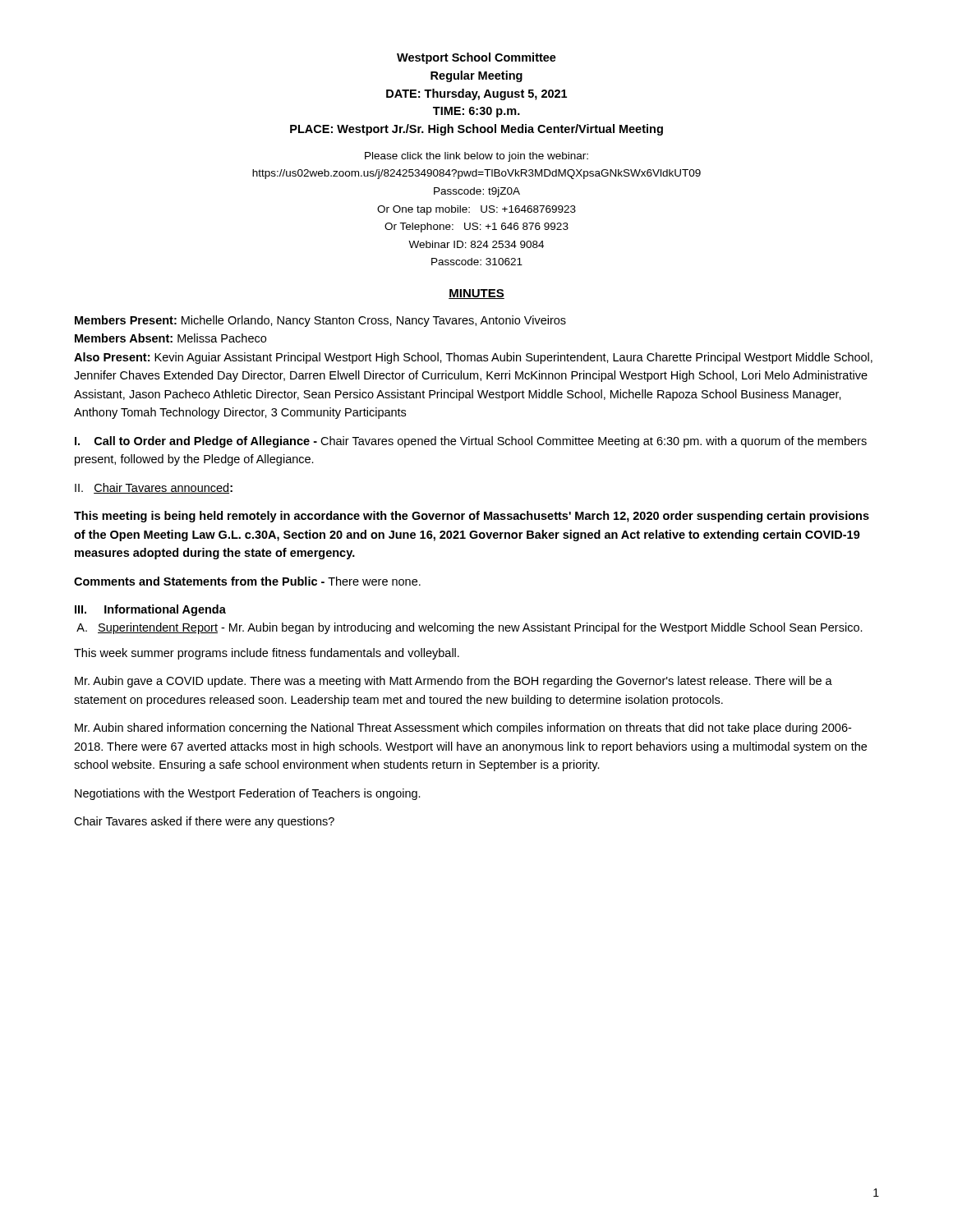This screenshot has width=953, height=1232.
Task: Find the block on this page that starts "Comments and Statements"
Action: click(x=248, y=581)
